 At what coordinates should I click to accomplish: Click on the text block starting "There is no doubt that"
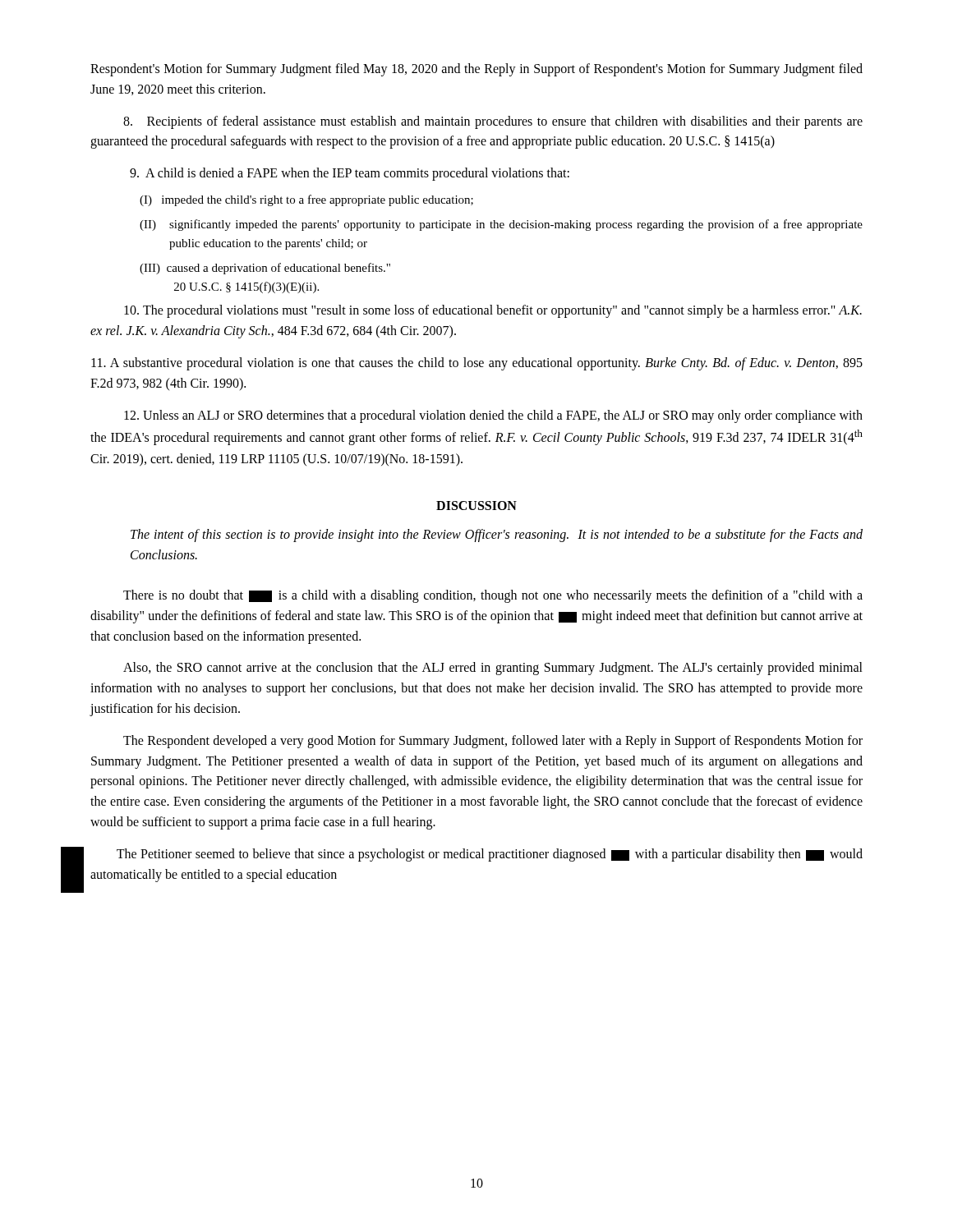click(476, 615)
